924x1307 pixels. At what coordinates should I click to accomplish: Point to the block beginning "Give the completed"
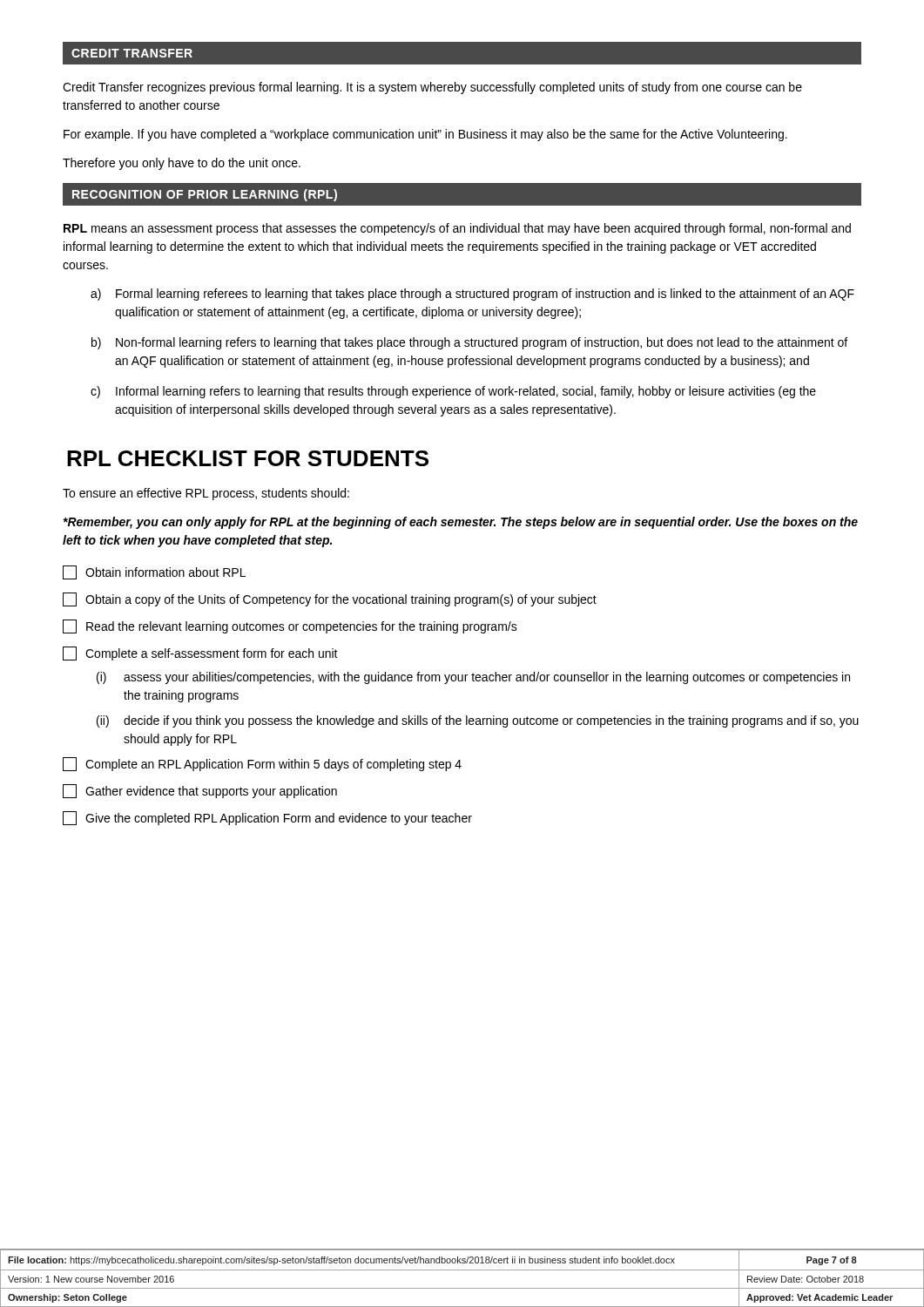tap(462, 819)
